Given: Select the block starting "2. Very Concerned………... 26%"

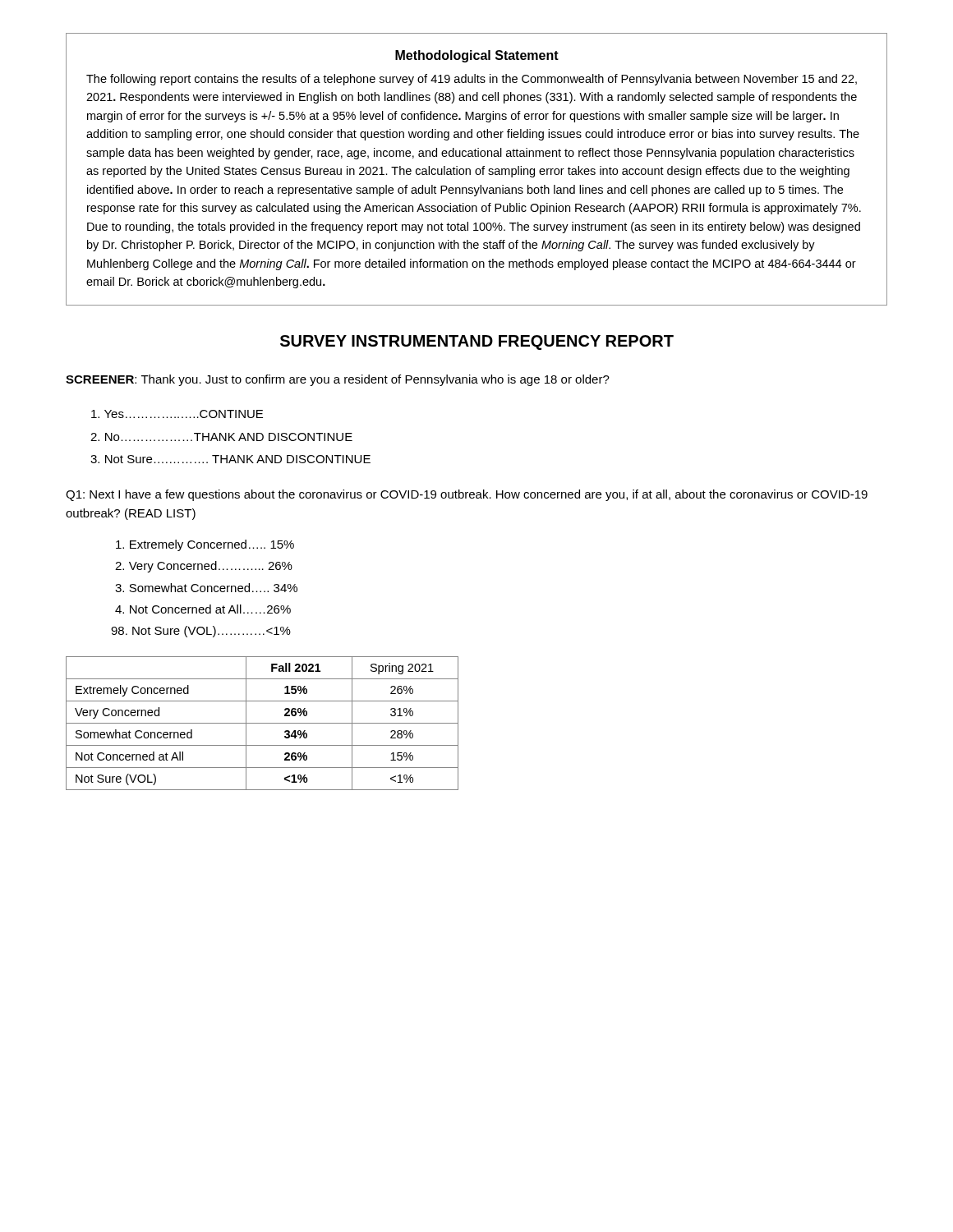Looking at the screenshot, I should 204,566.
